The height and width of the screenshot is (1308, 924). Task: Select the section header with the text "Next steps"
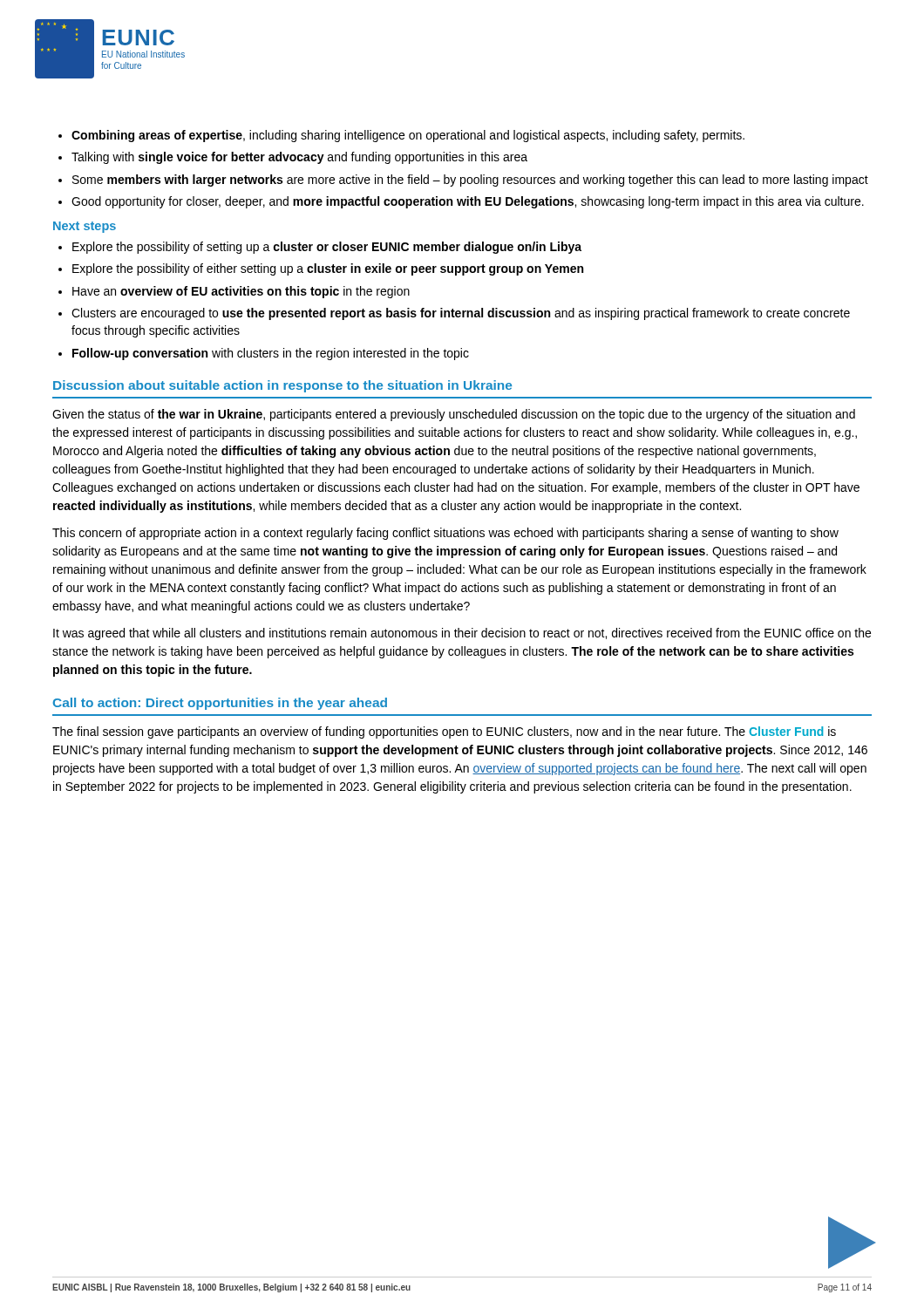[x=84, y=226]
